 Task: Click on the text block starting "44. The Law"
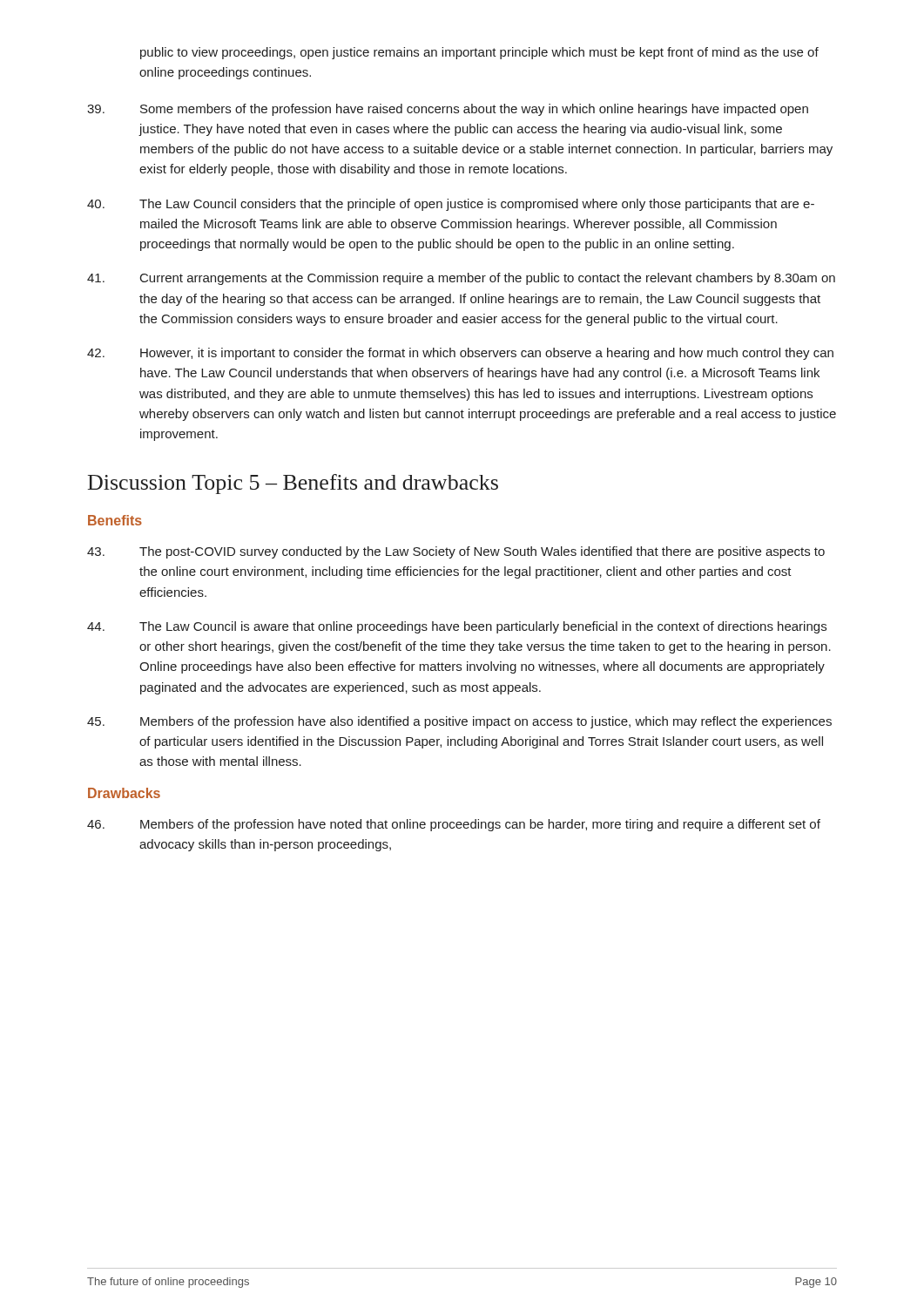462,656
